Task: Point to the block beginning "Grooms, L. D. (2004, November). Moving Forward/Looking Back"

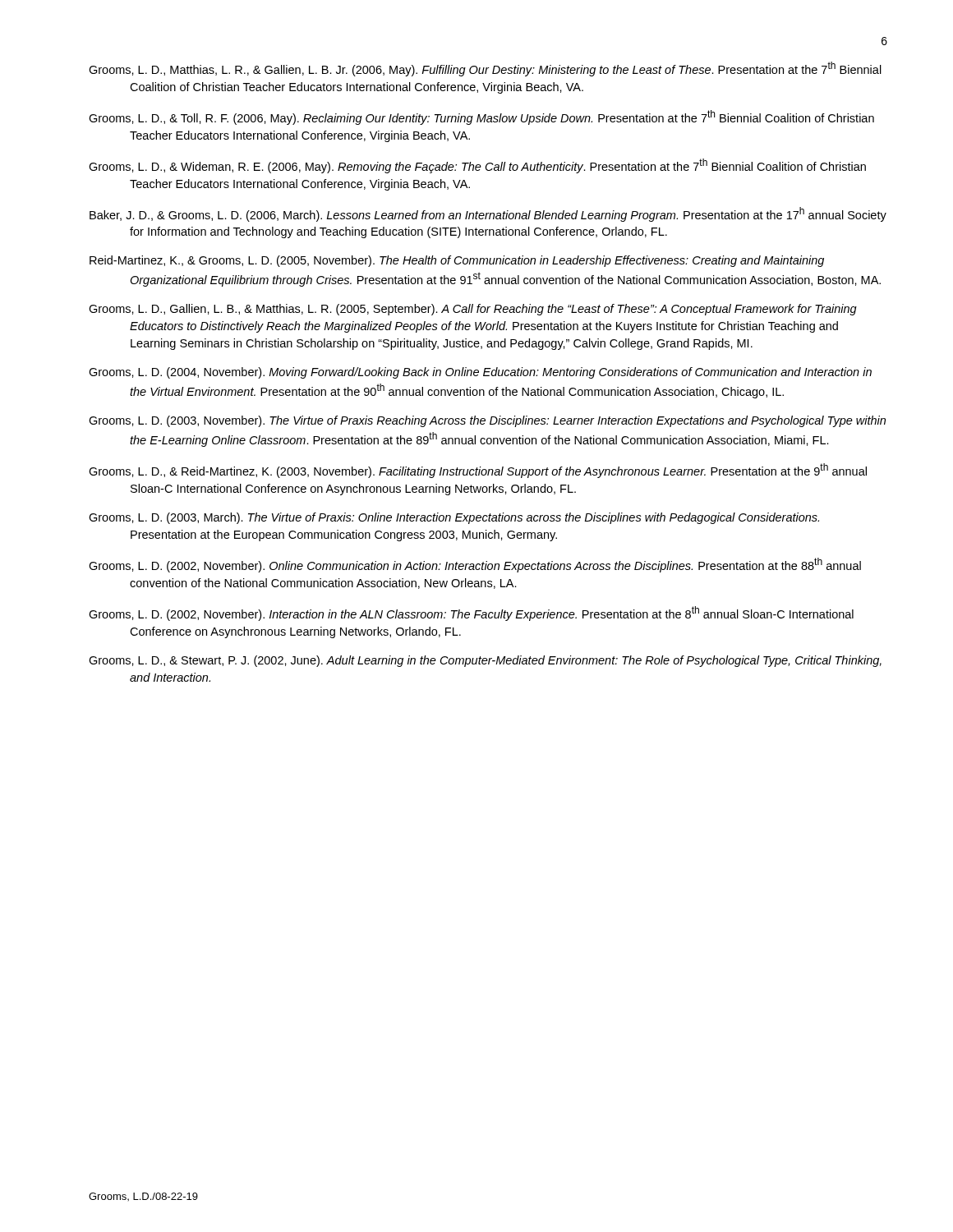Action: coord(480,382)
